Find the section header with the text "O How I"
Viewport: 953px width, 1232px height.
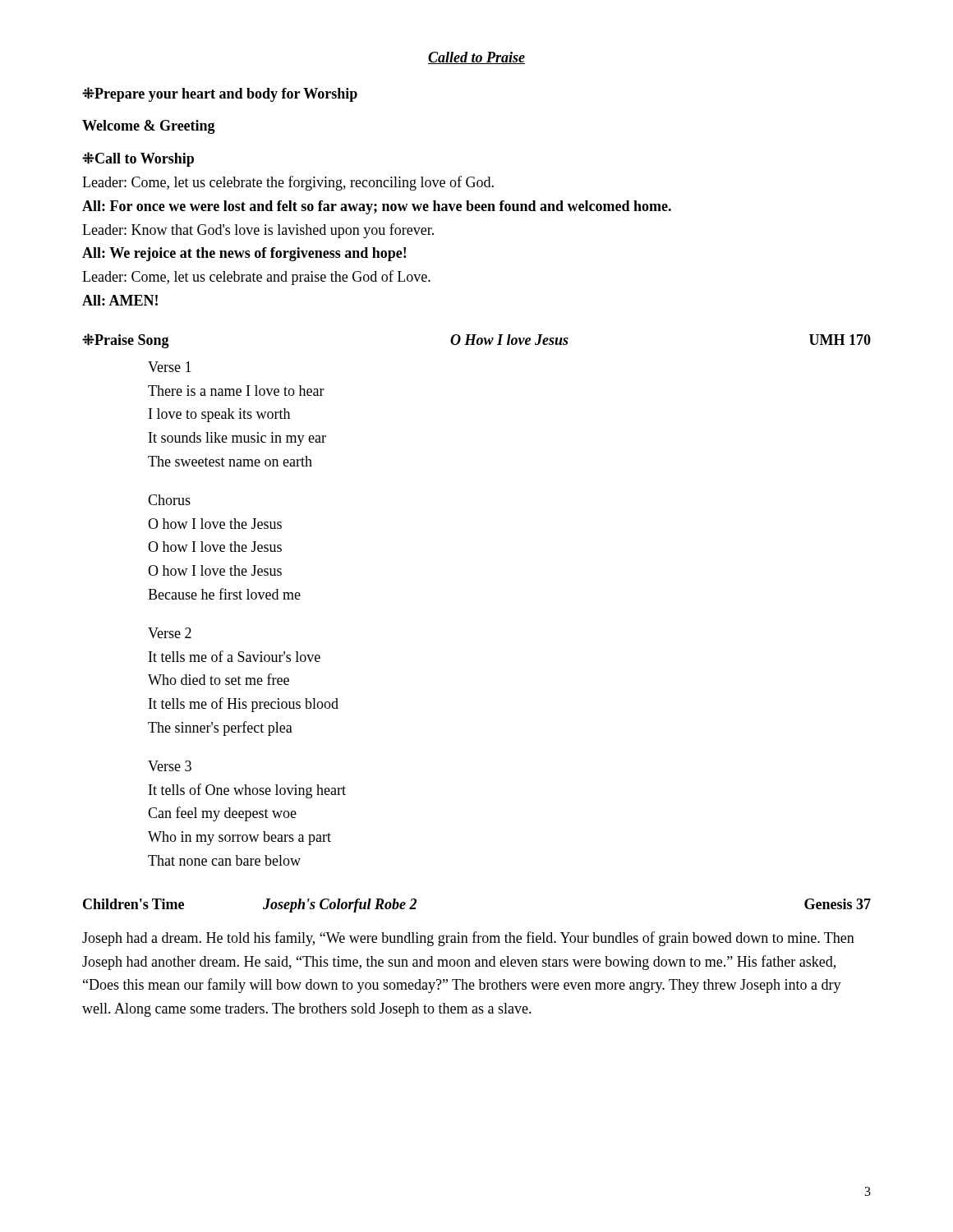click(x=509, y=340)
